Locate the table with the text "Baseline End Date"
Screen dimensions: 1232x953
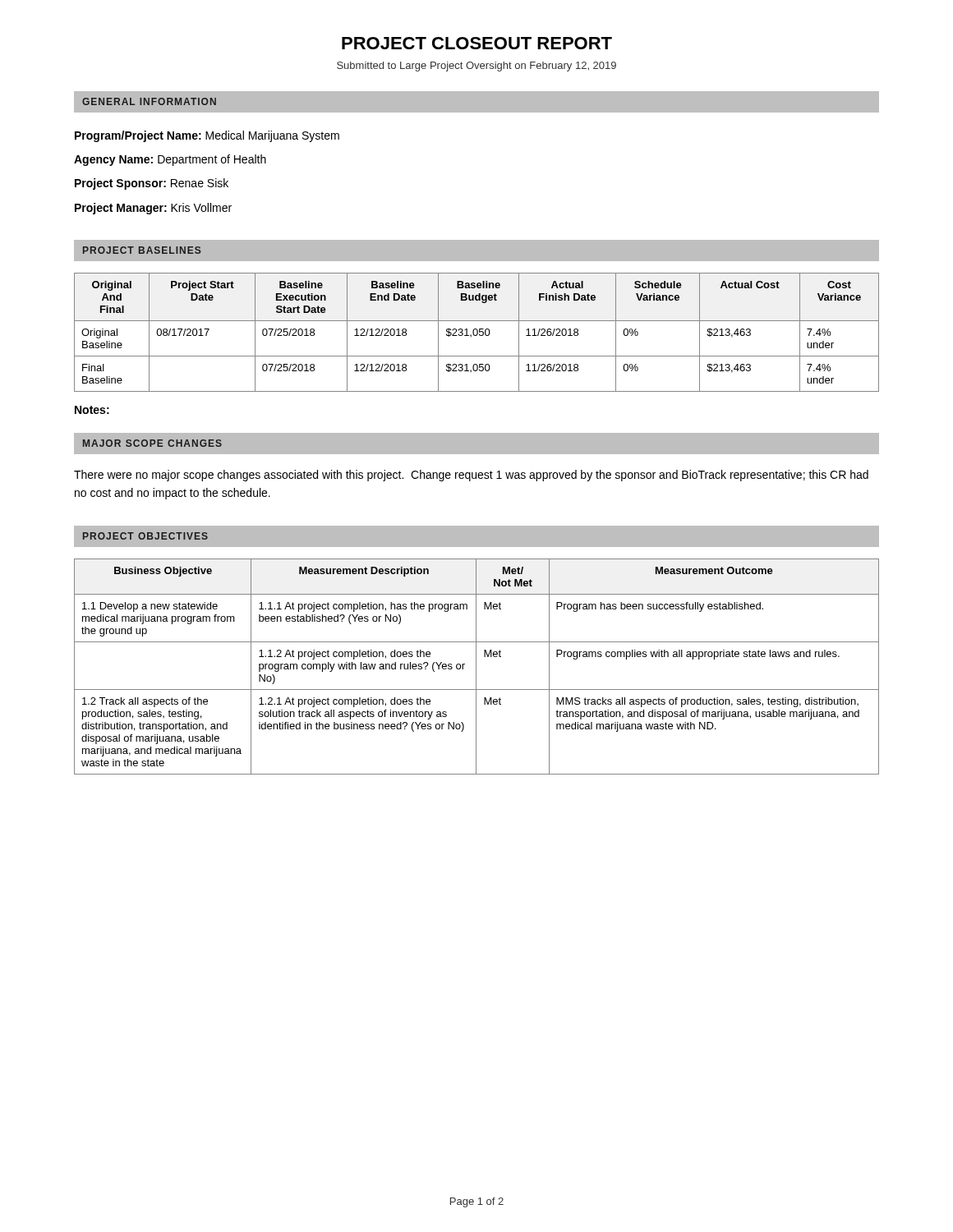coord(476,332)
